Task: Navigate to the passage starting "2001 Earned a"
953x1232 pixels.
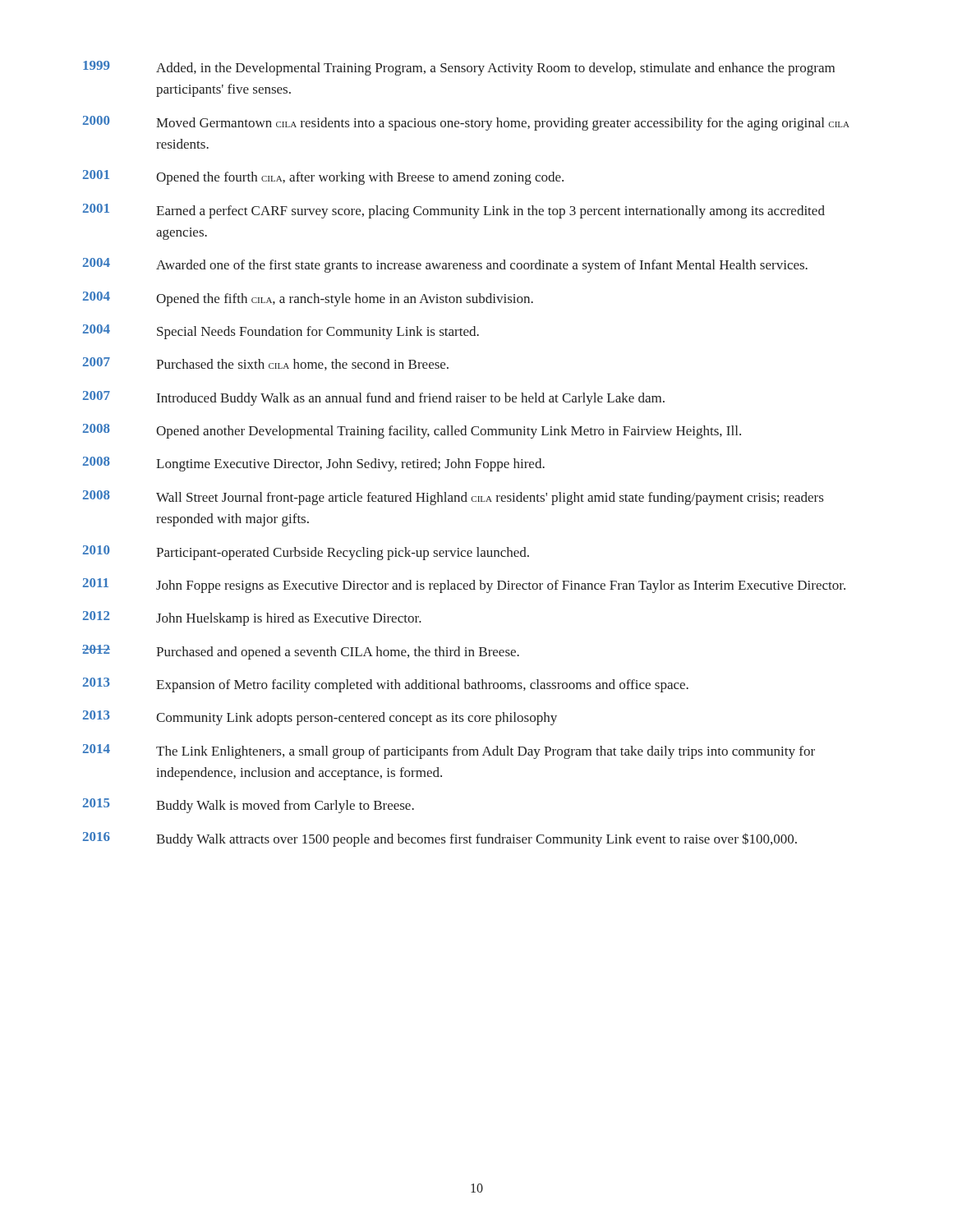Action: pyautogui.click(x=468, y=222)
